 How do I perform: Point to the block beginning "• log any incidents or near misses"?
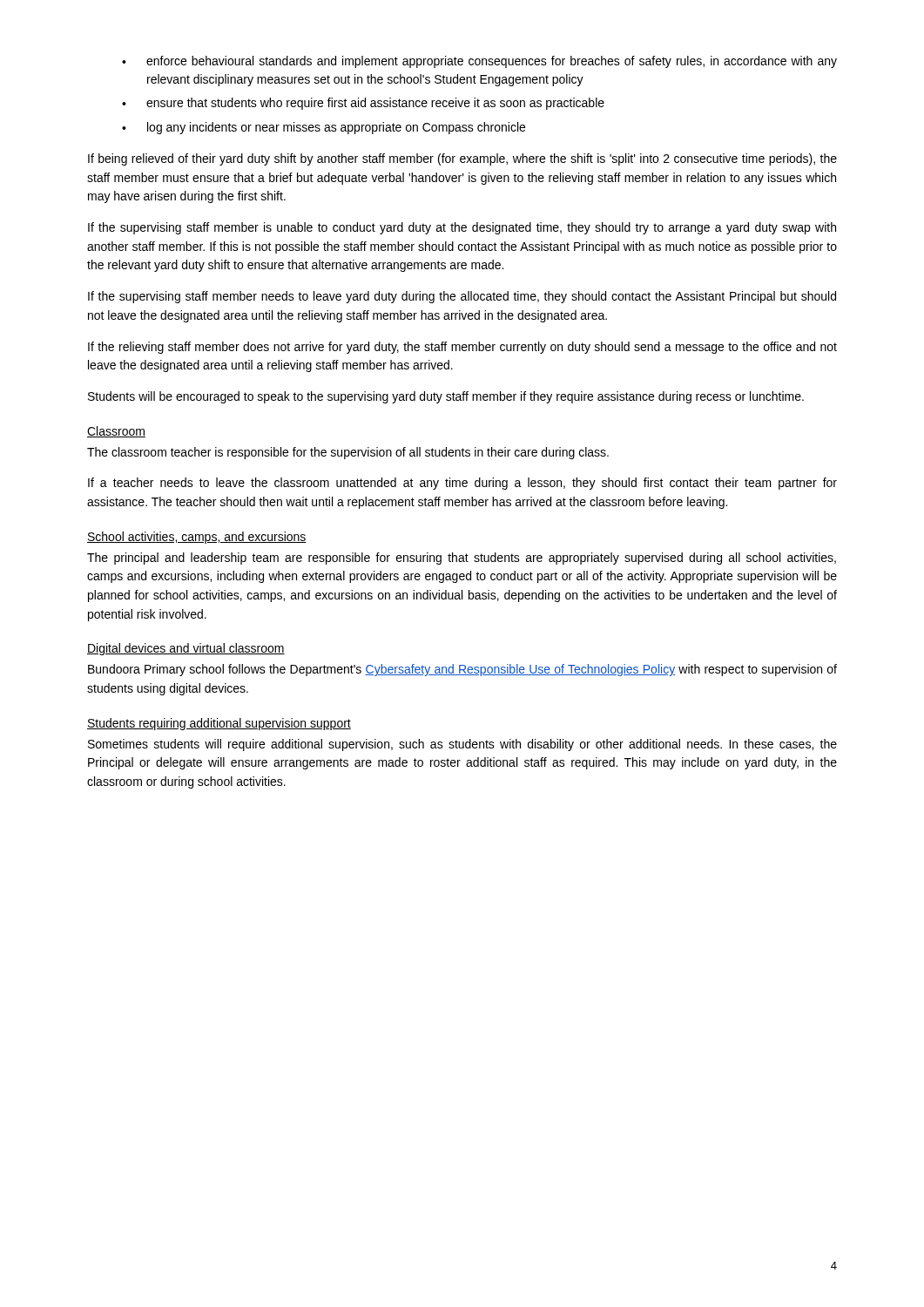coord(324,128)
